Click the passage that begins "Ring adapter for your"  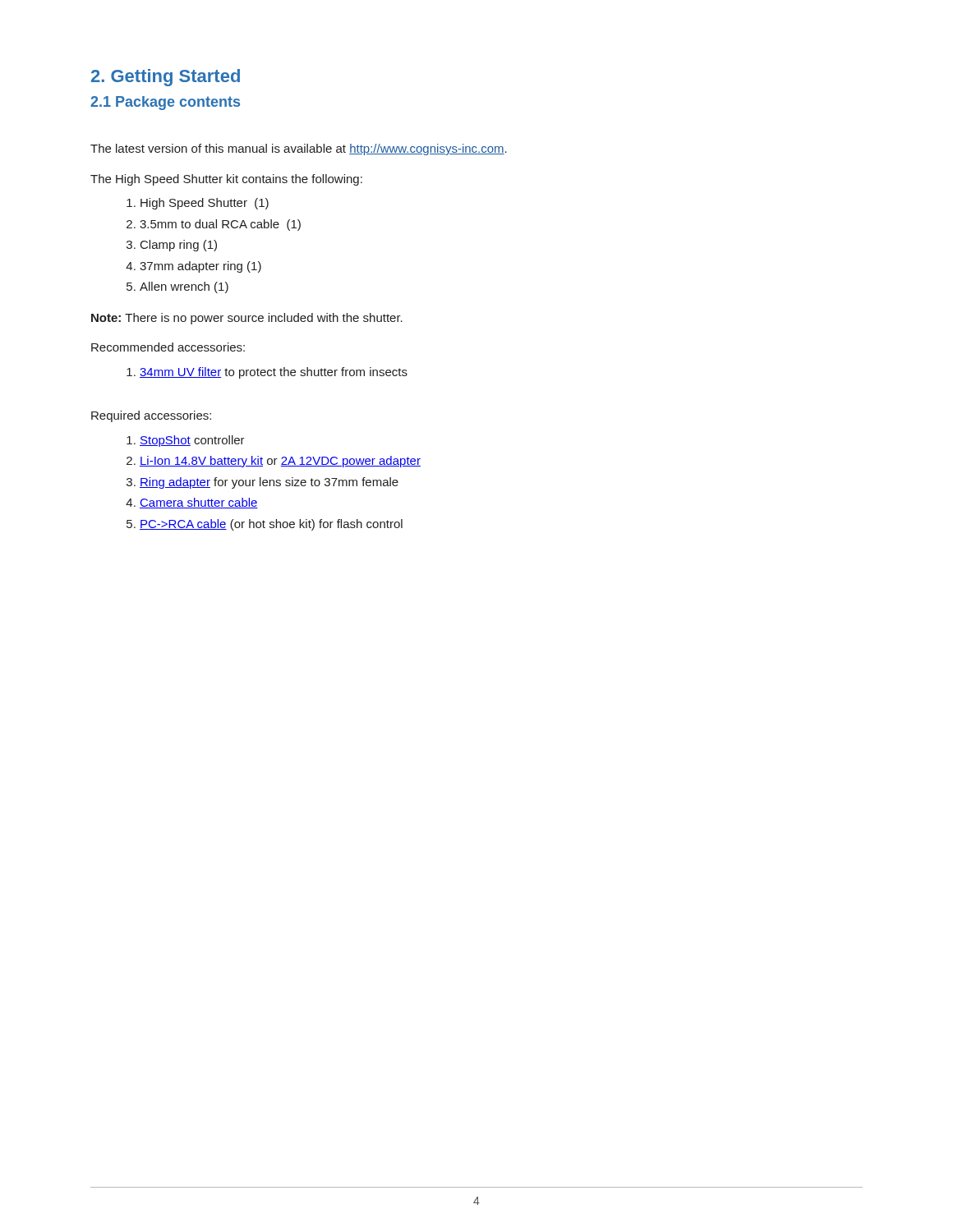pyautogui.click(x=269, y=481)
